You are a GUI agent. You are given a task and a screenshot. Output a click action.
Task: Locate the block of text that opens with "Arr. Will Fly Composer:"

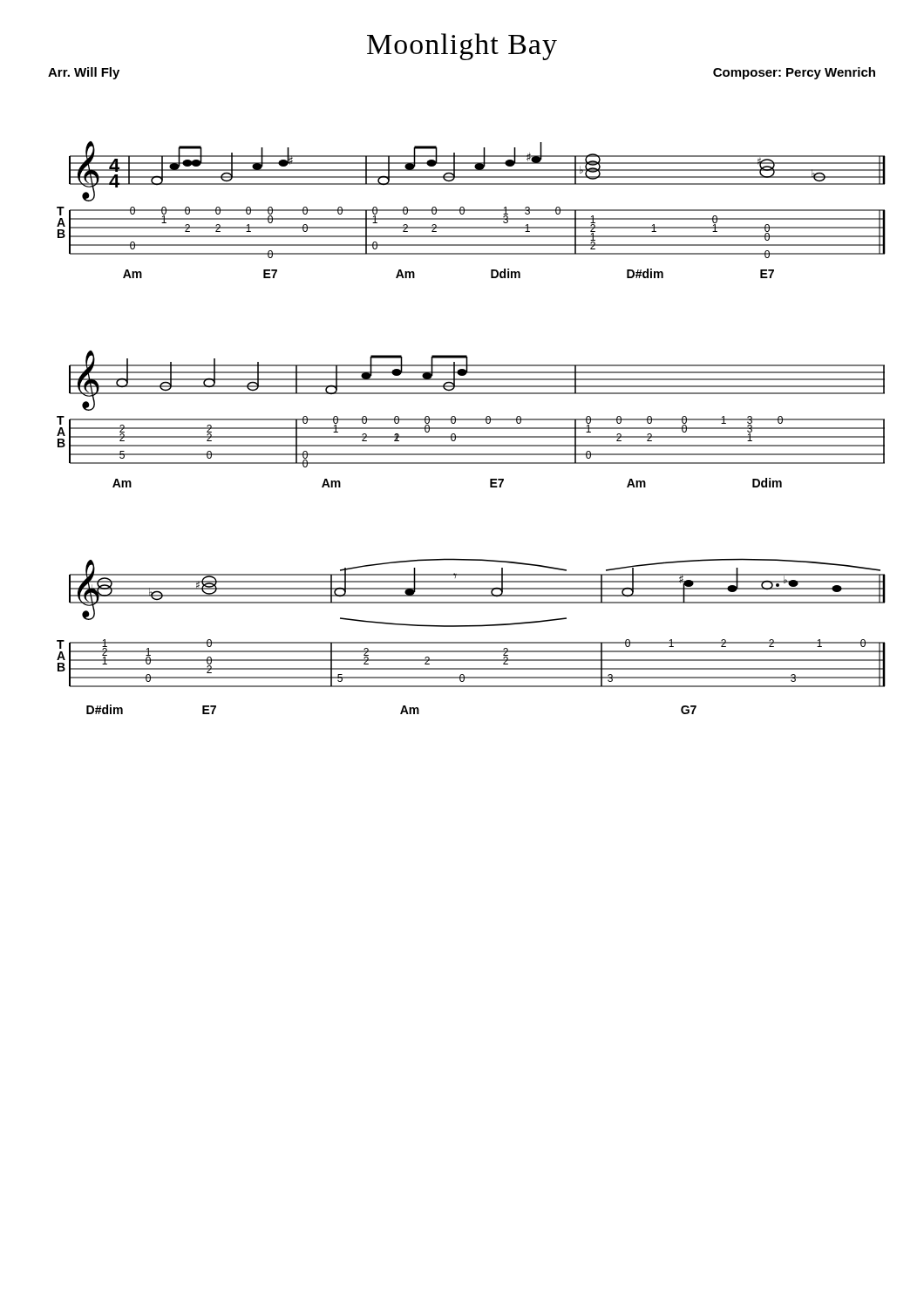[x=80, y=73]
